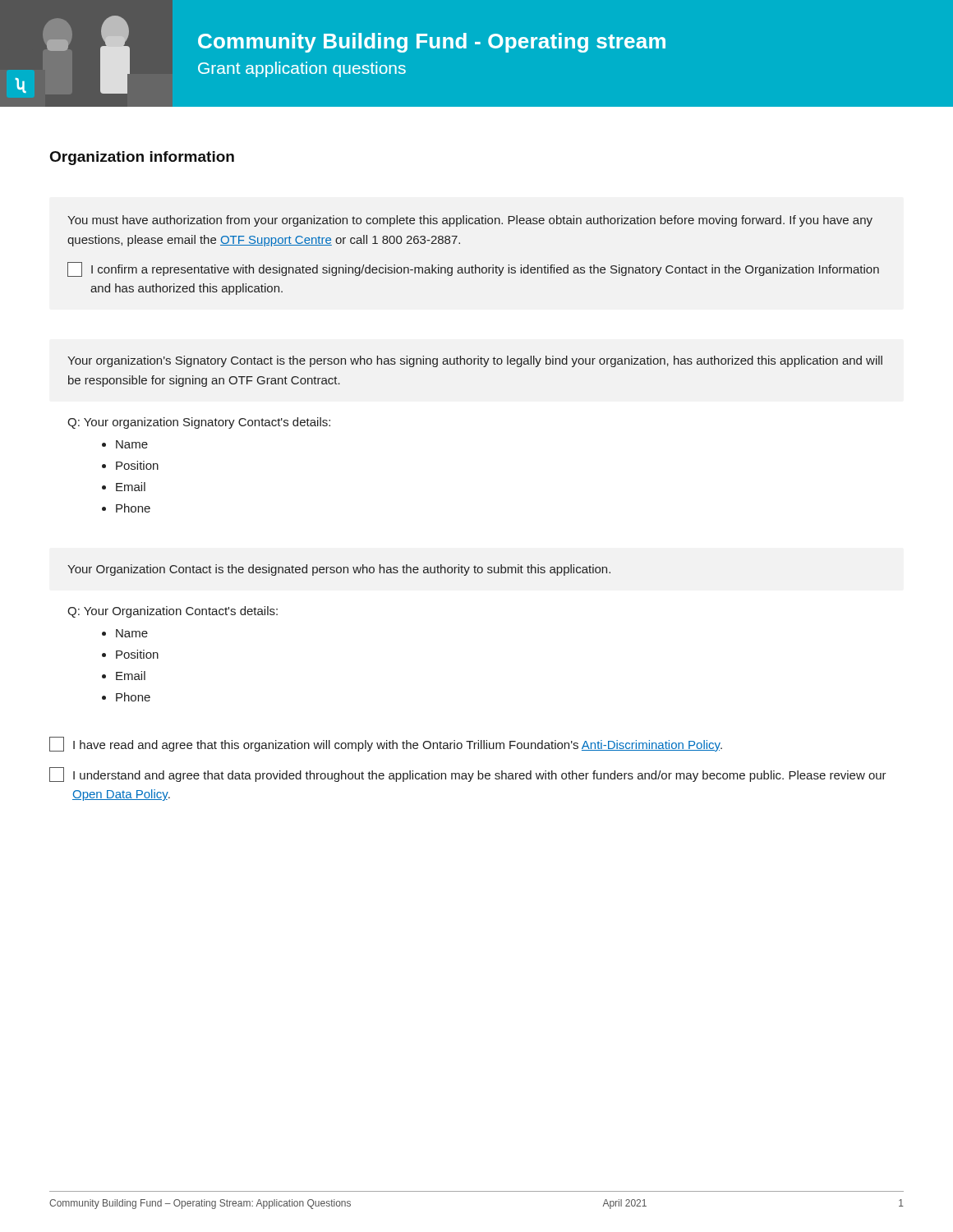This screenshot has height=1232, width=953.
Task: Find the text containing "Q: Your Organization Contact's details:"
Action: click(173, 610)
